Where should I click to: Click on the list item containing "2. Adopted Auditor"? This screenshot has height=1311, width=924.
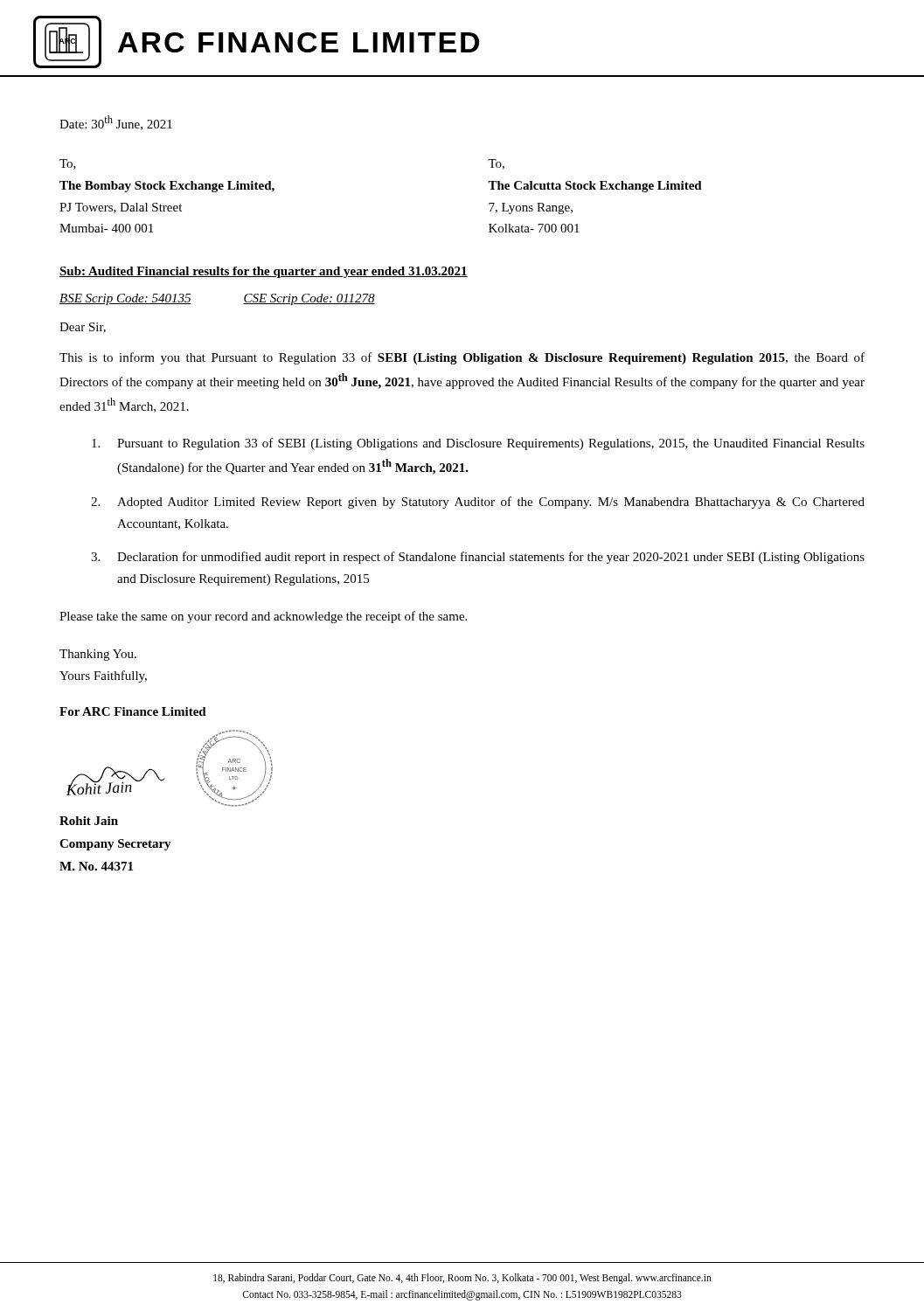pyautogui.click(x=478, y=513)
